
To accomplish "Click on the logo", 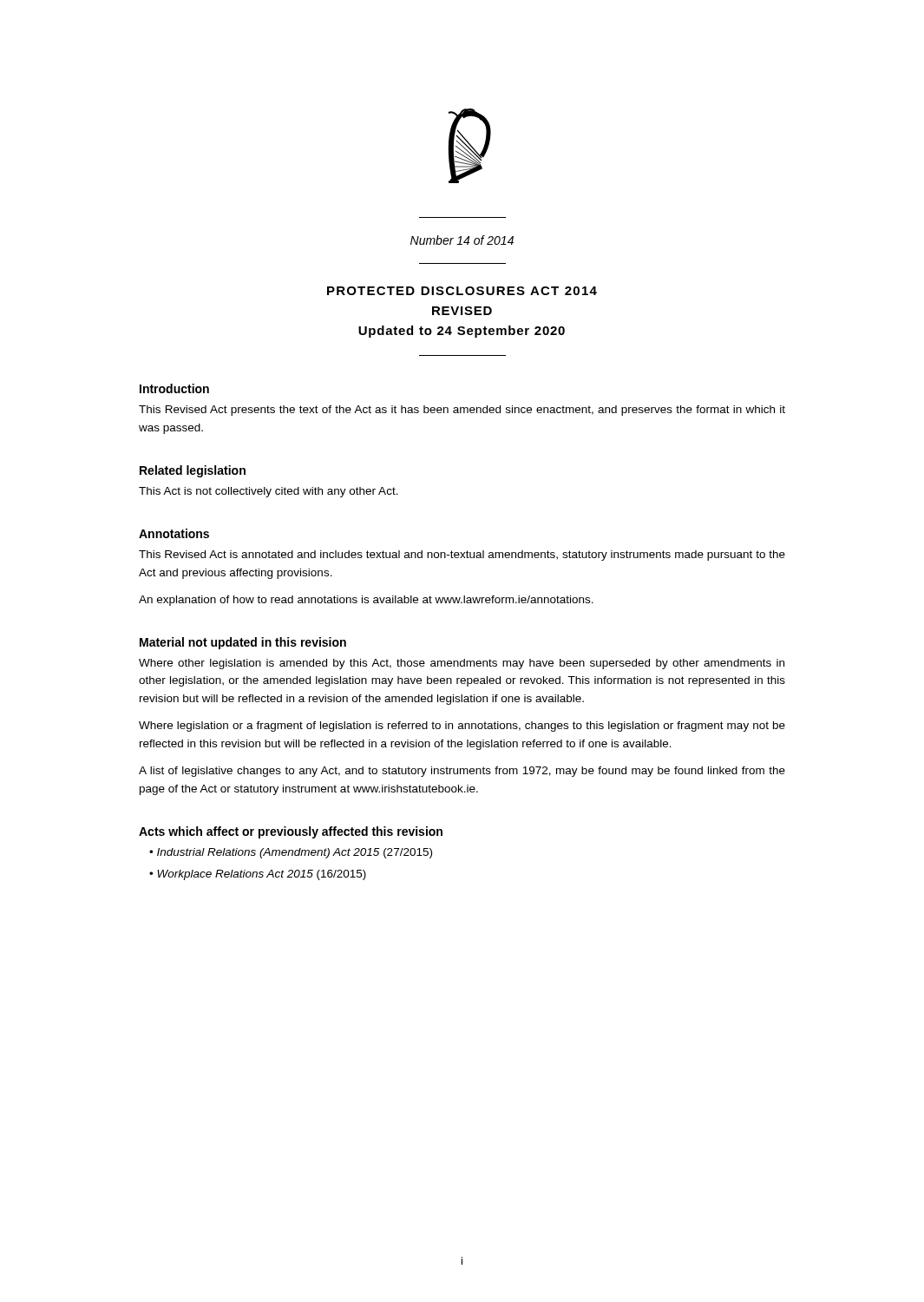I will coord(462,148).
